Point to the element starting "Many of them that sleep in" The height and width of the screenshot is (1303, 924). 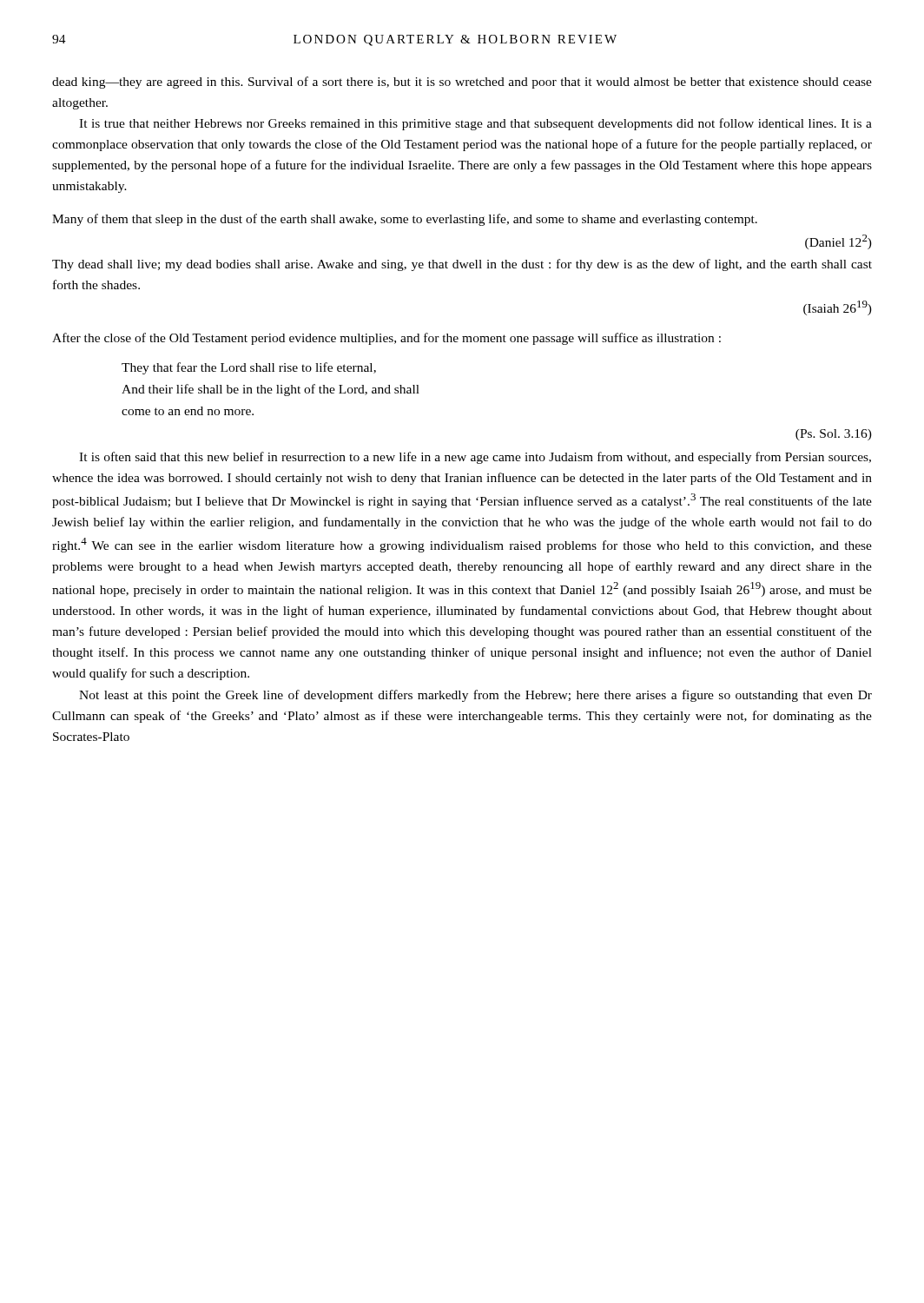pyautogui.click(x=405, y=219)
